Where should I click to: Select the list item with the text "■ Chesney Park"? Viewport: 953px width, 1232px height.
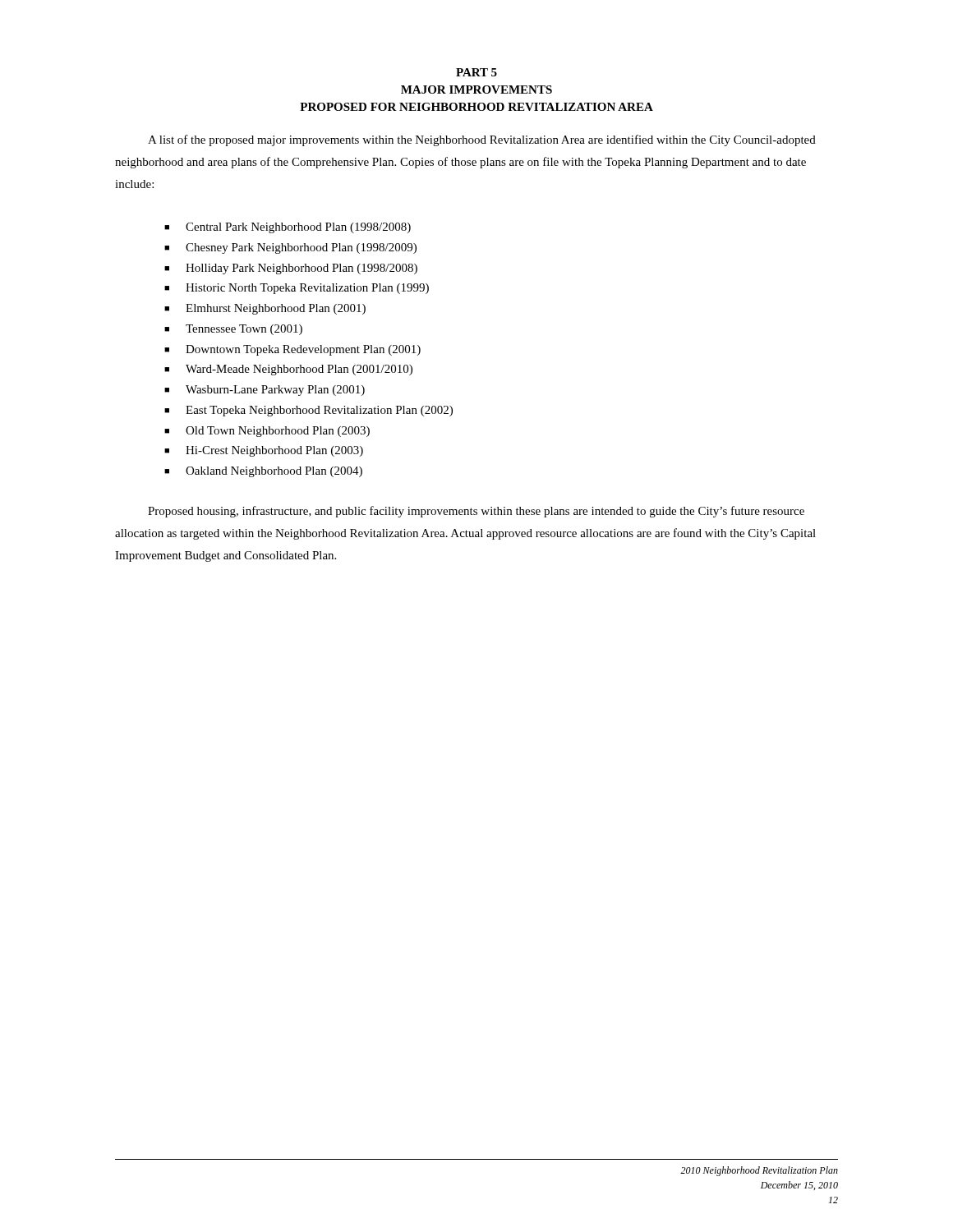(x=291, y=248)
